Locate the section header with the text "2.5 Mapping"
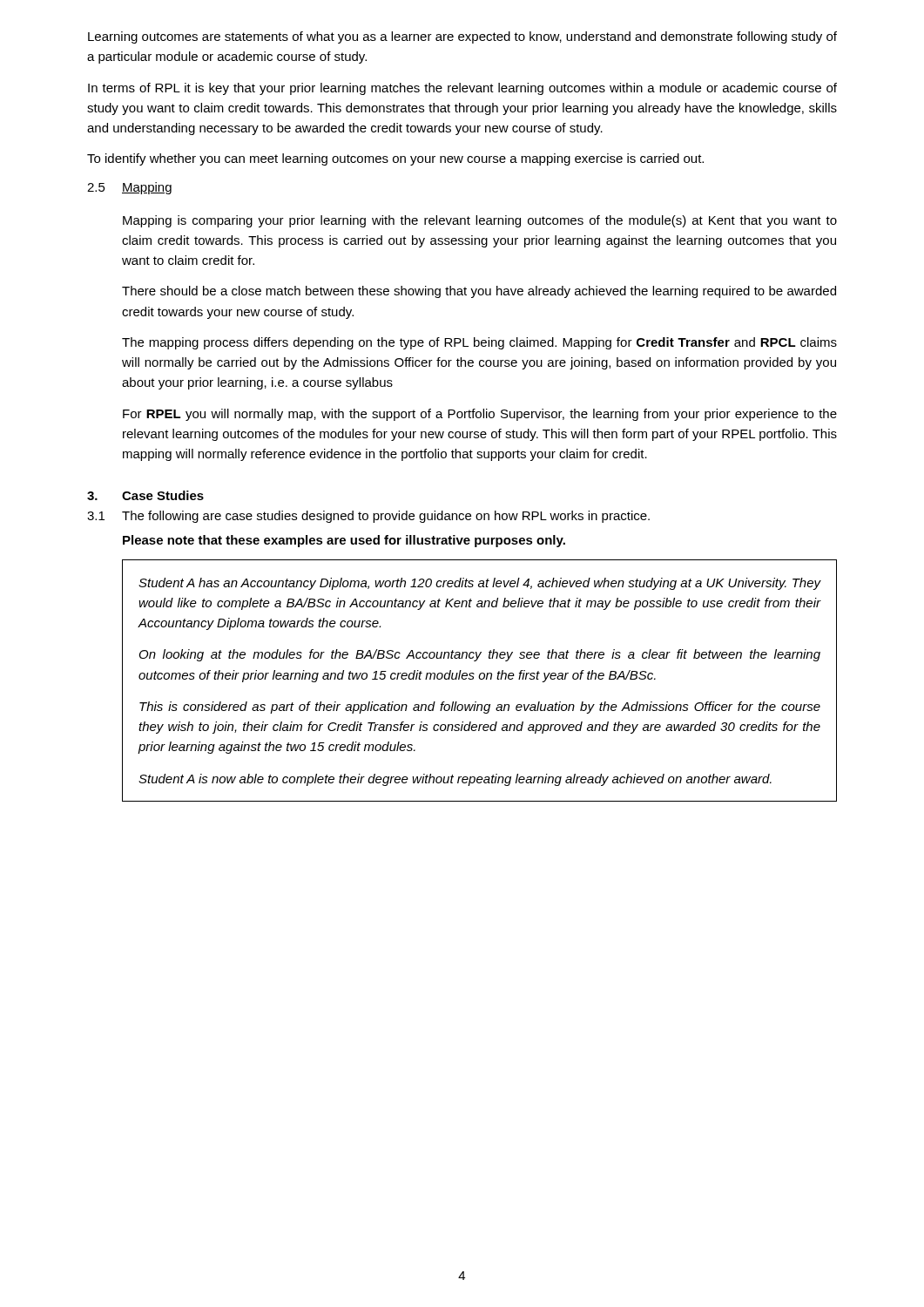The height and width of the screenshot is (1307, 924). (x=129, y=188)
